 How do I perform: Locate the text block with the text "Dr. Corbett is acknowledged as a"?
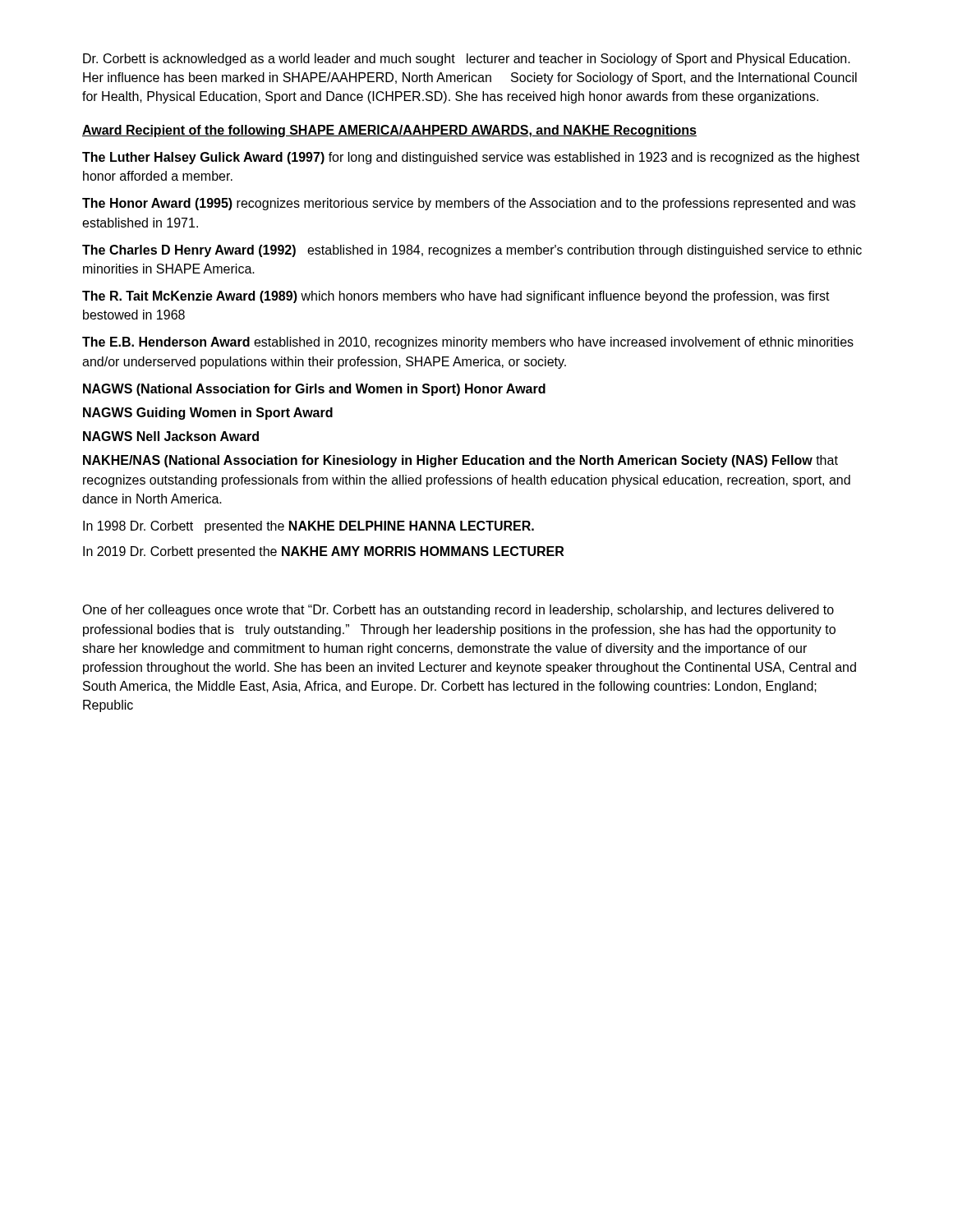coord(470,78)
